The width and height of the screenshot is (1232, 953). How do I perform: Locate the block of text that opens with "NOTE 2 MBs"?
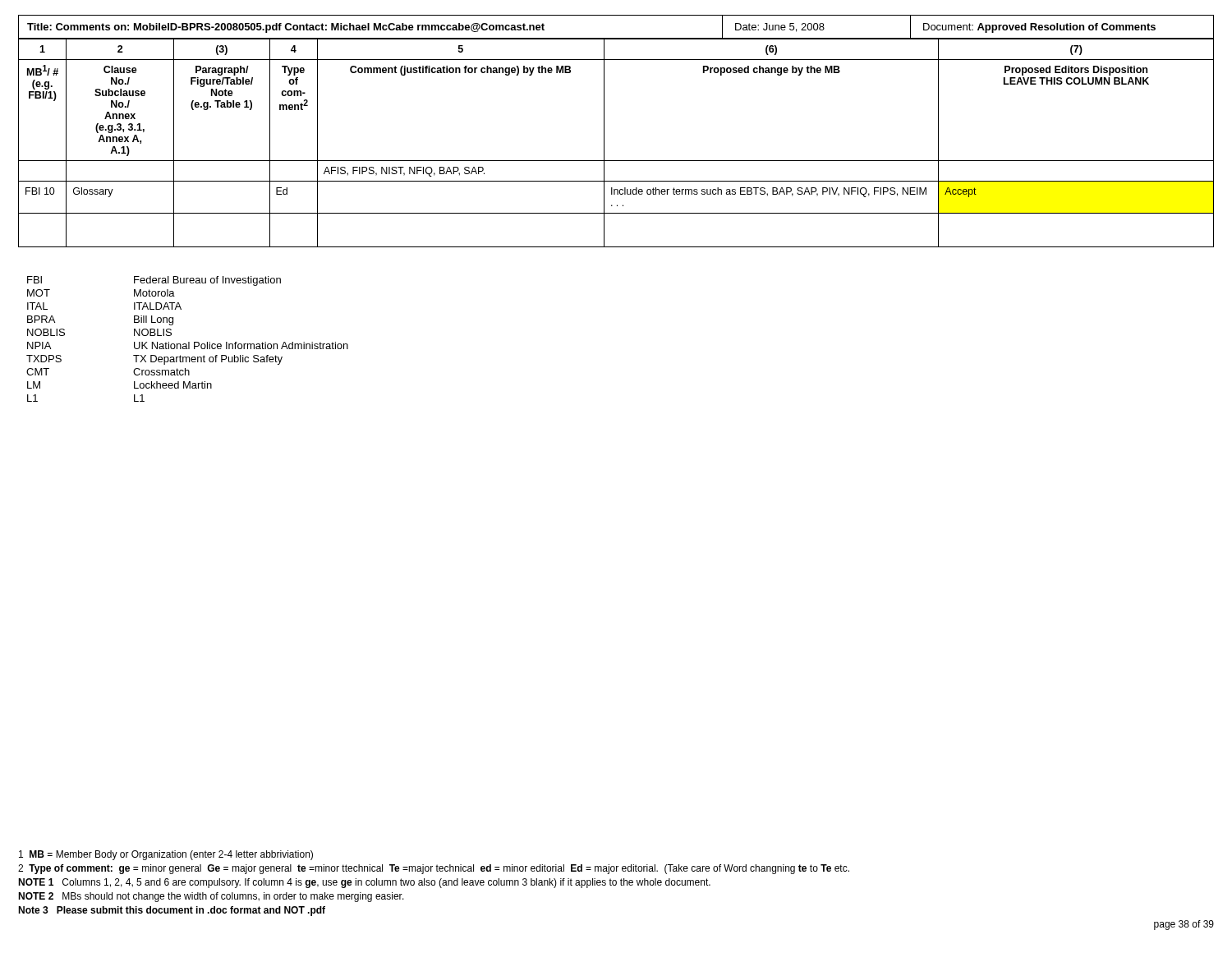click(211, 896)
